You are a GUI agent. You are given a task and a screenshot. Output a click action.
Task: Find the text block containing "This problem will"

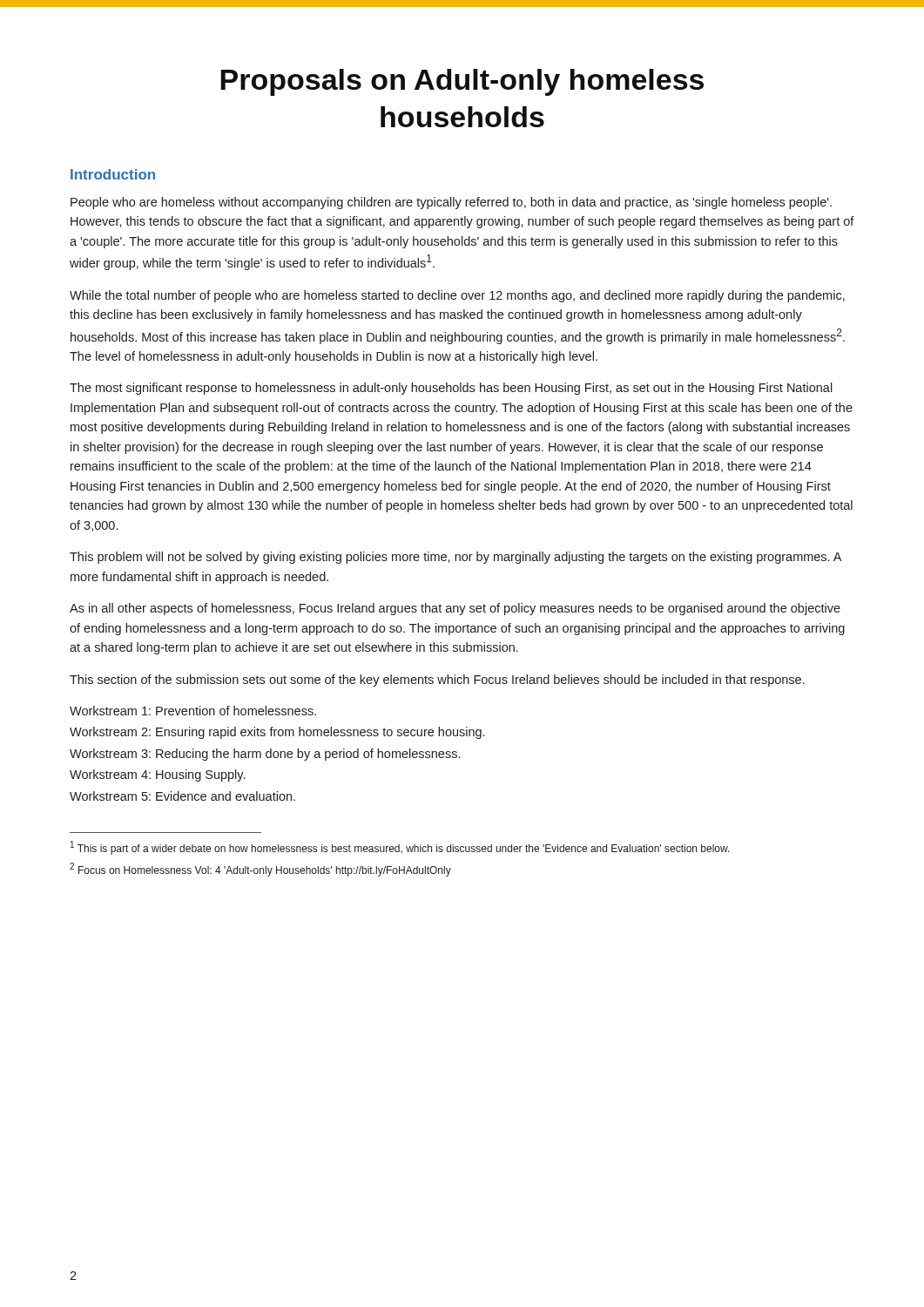pyautogui.click(x=455, y=567)
